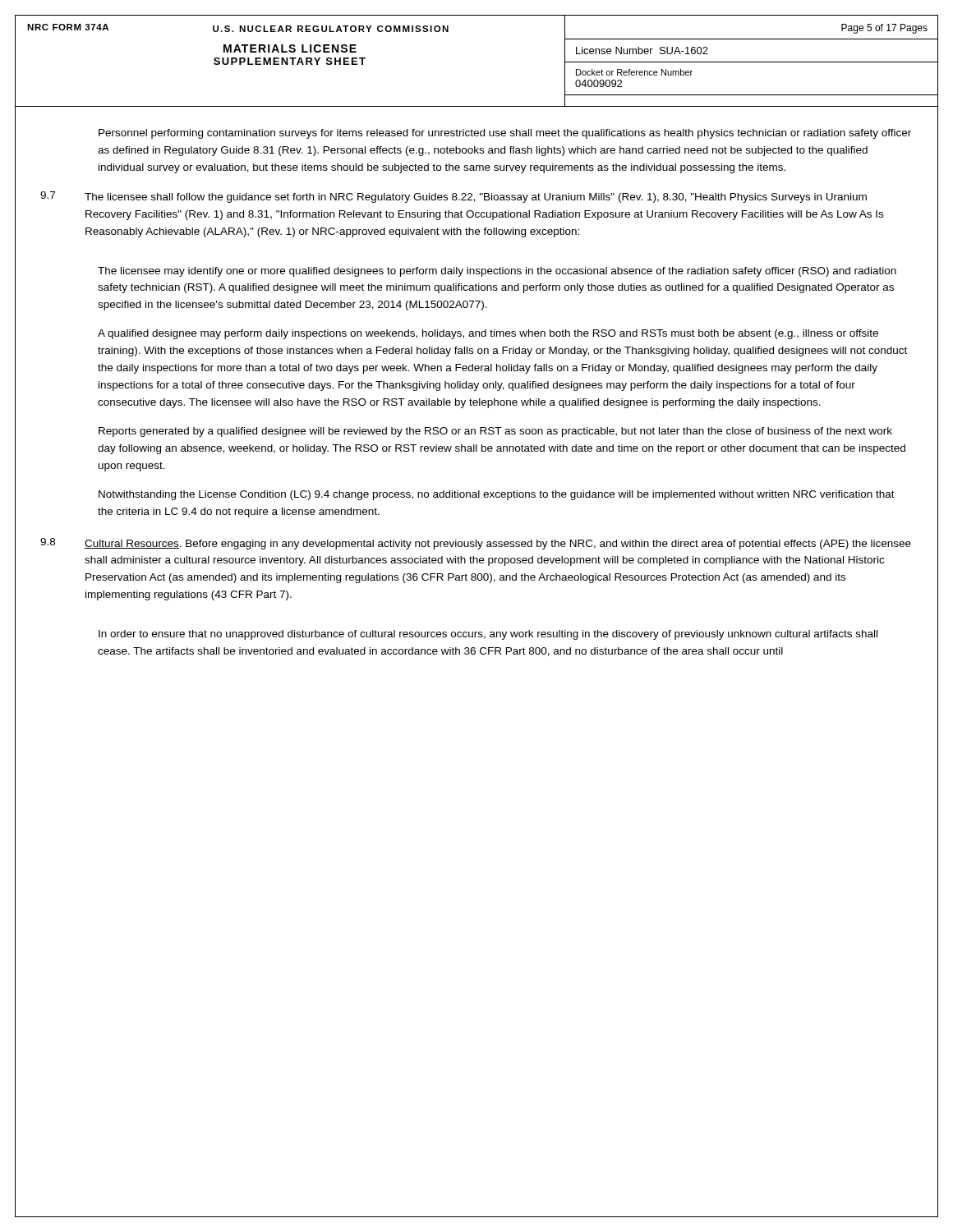Image resolution: width=953 pixels, height=1232 pixels.
Task: Locate the text block with the text "The licensee may"
Action: coord(505,288)
